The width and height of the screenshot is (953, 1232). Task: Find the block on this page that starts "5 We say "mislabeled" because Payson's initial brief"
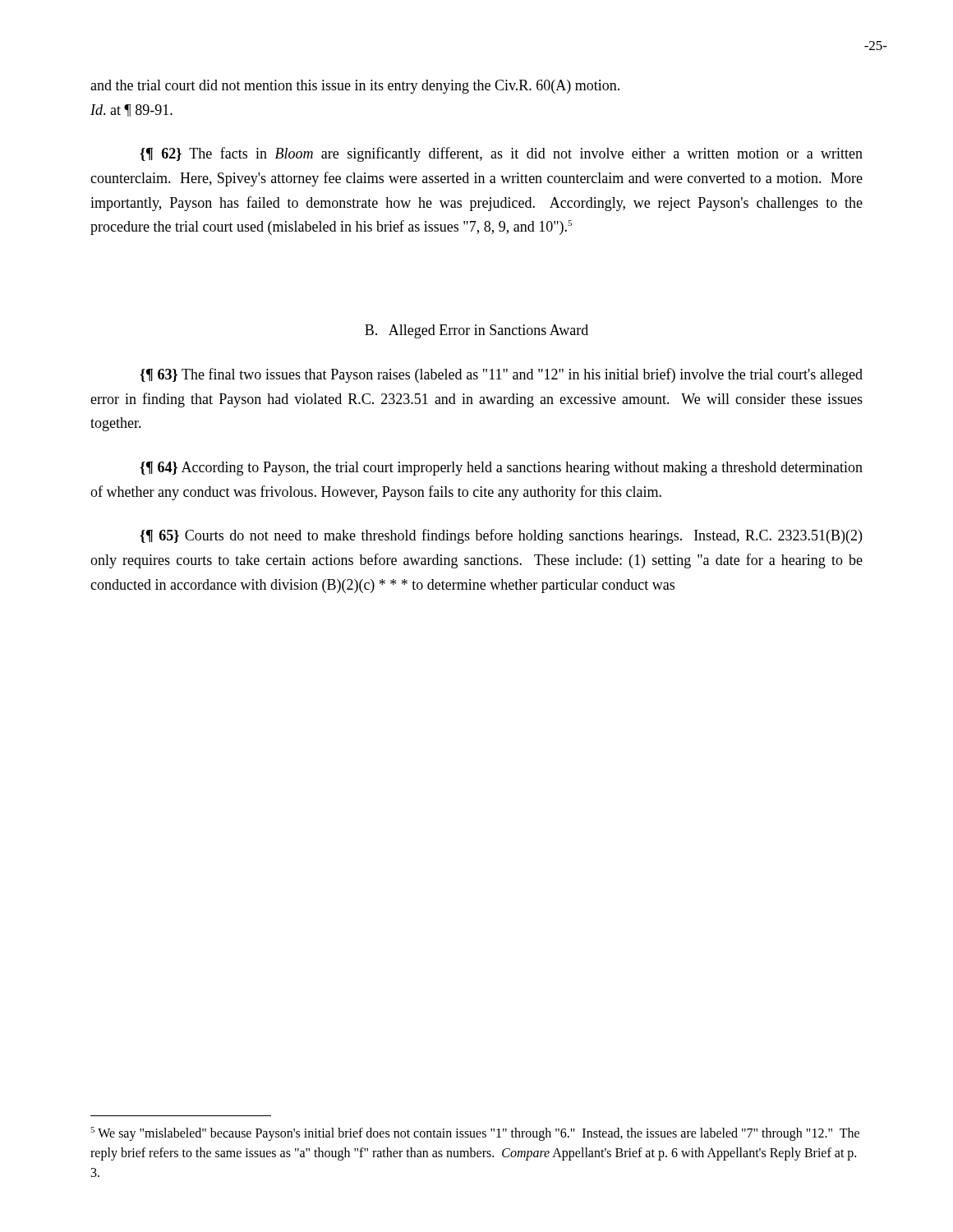[x=476, y=1149]
